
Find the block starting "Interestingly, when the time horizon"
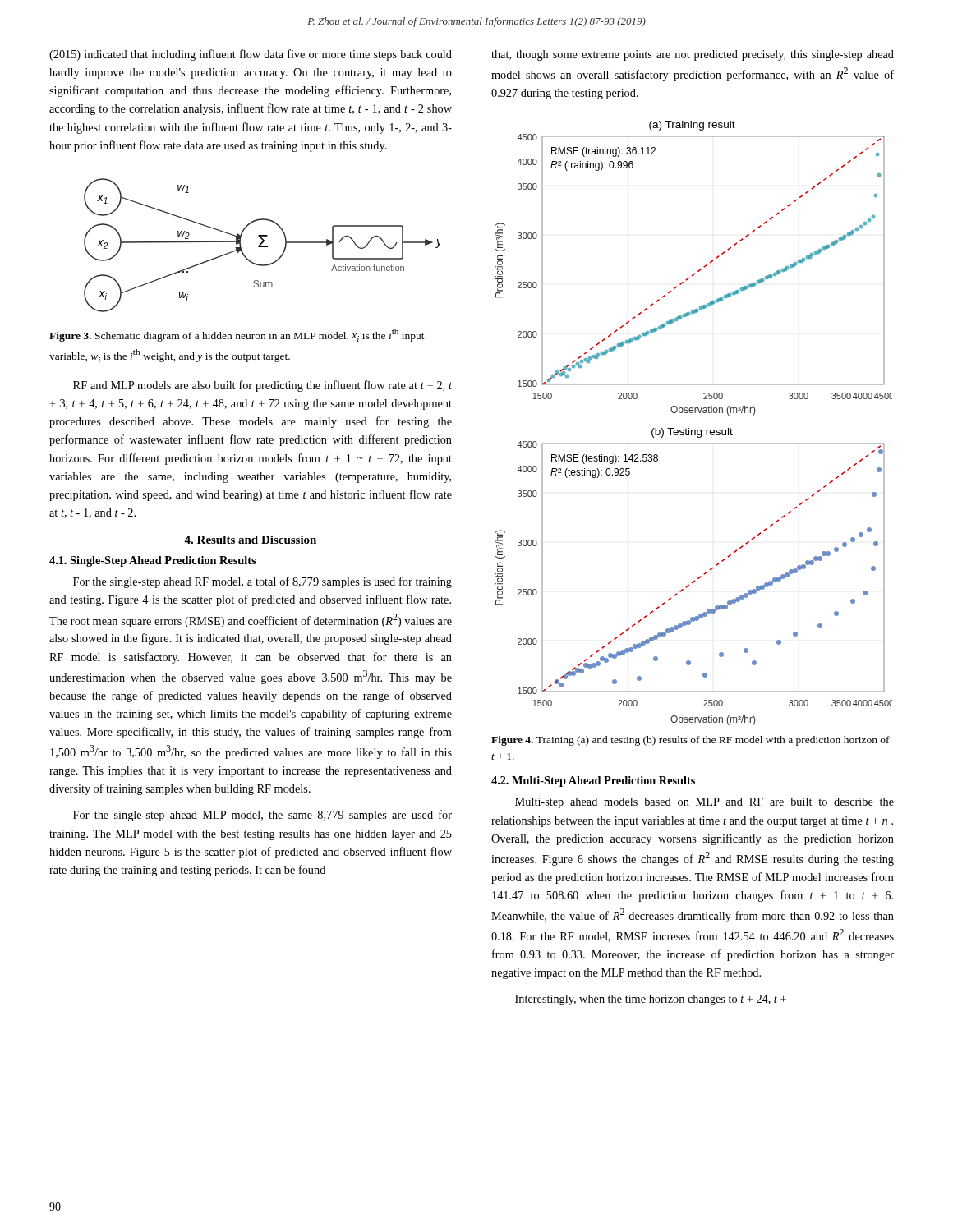[651, 999]
